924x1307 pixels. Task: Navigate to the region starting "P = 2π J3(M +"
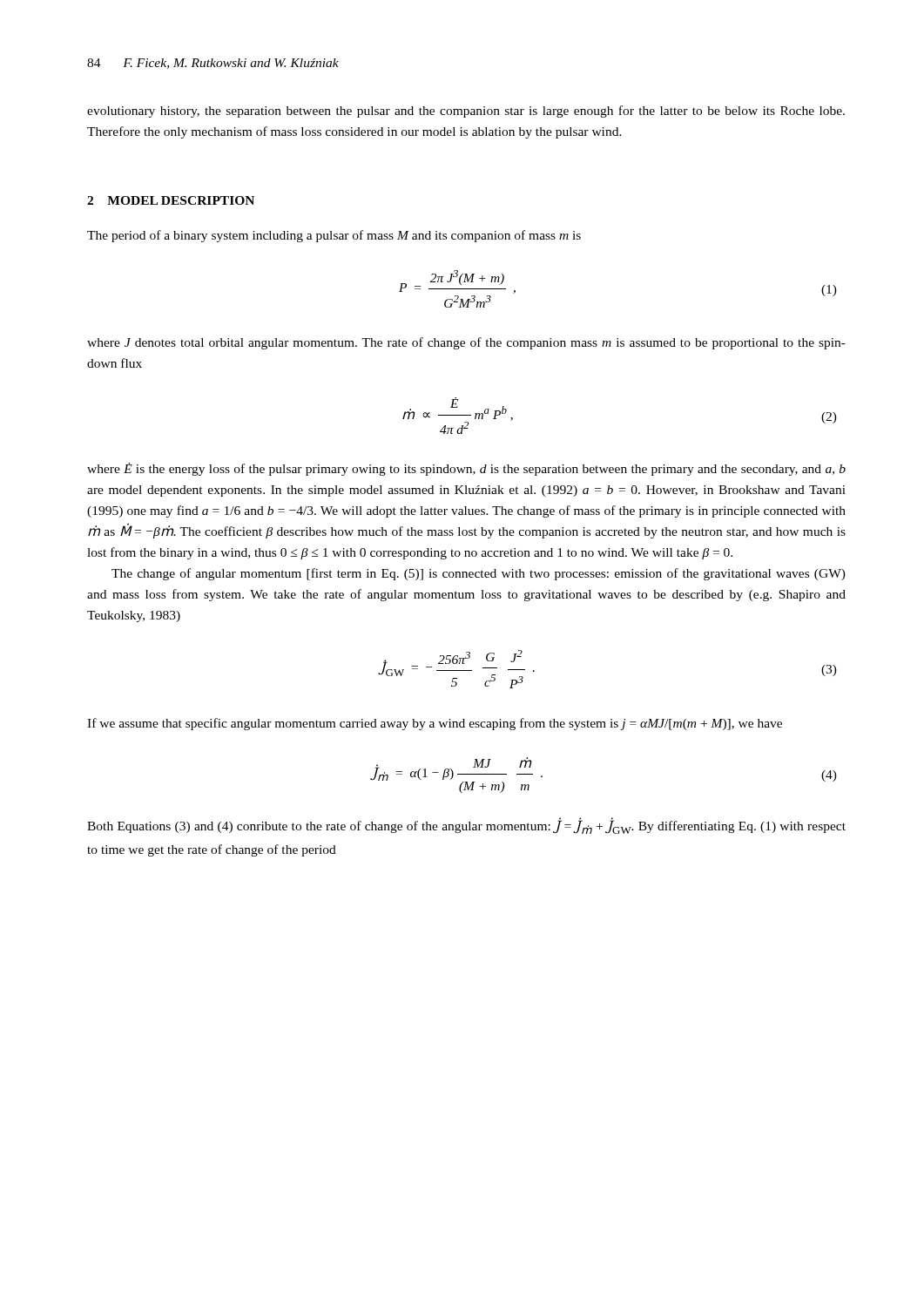pos(475,289)
